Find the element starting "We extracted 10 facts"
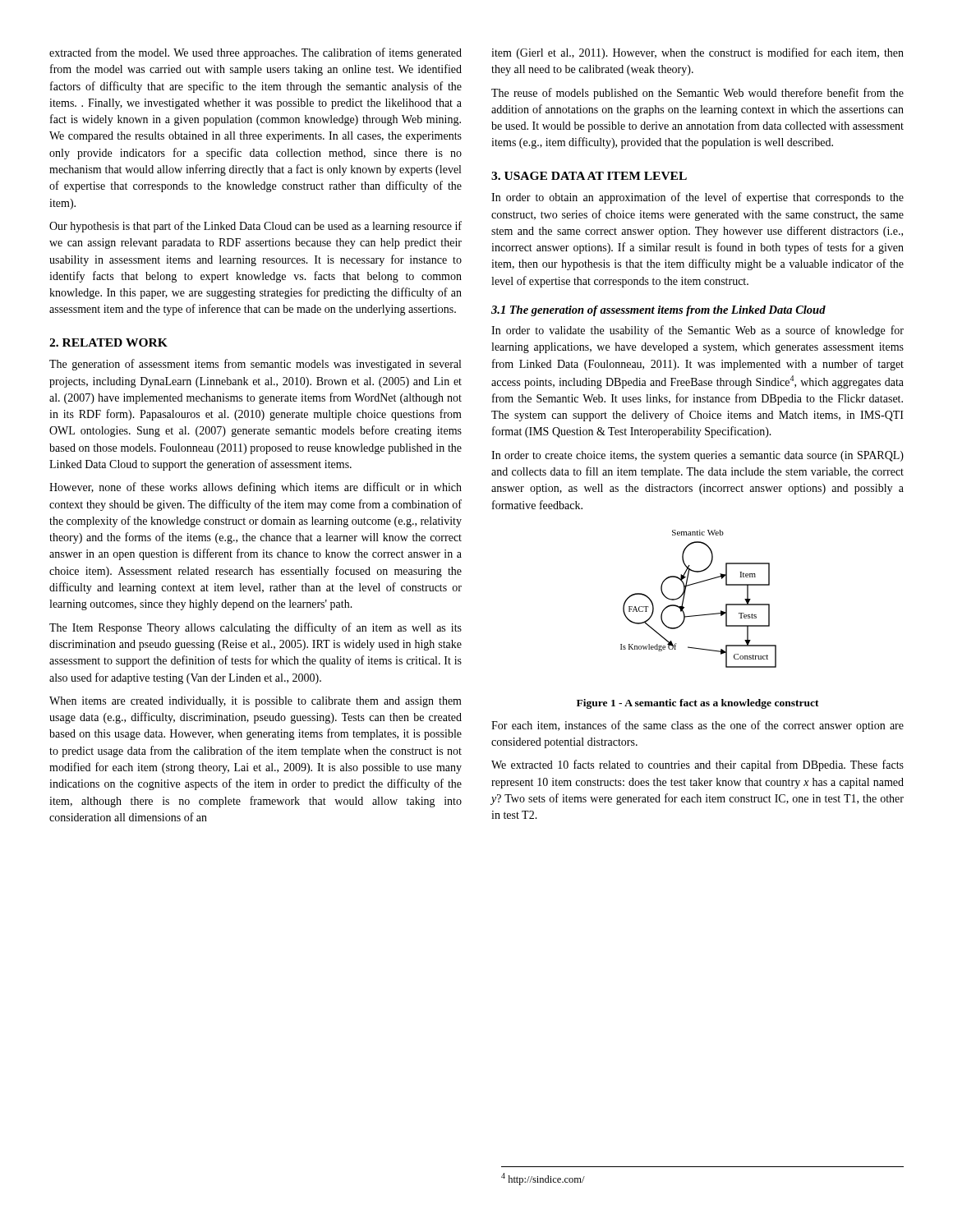953x1232 pixels. click(x=698, y=791)
